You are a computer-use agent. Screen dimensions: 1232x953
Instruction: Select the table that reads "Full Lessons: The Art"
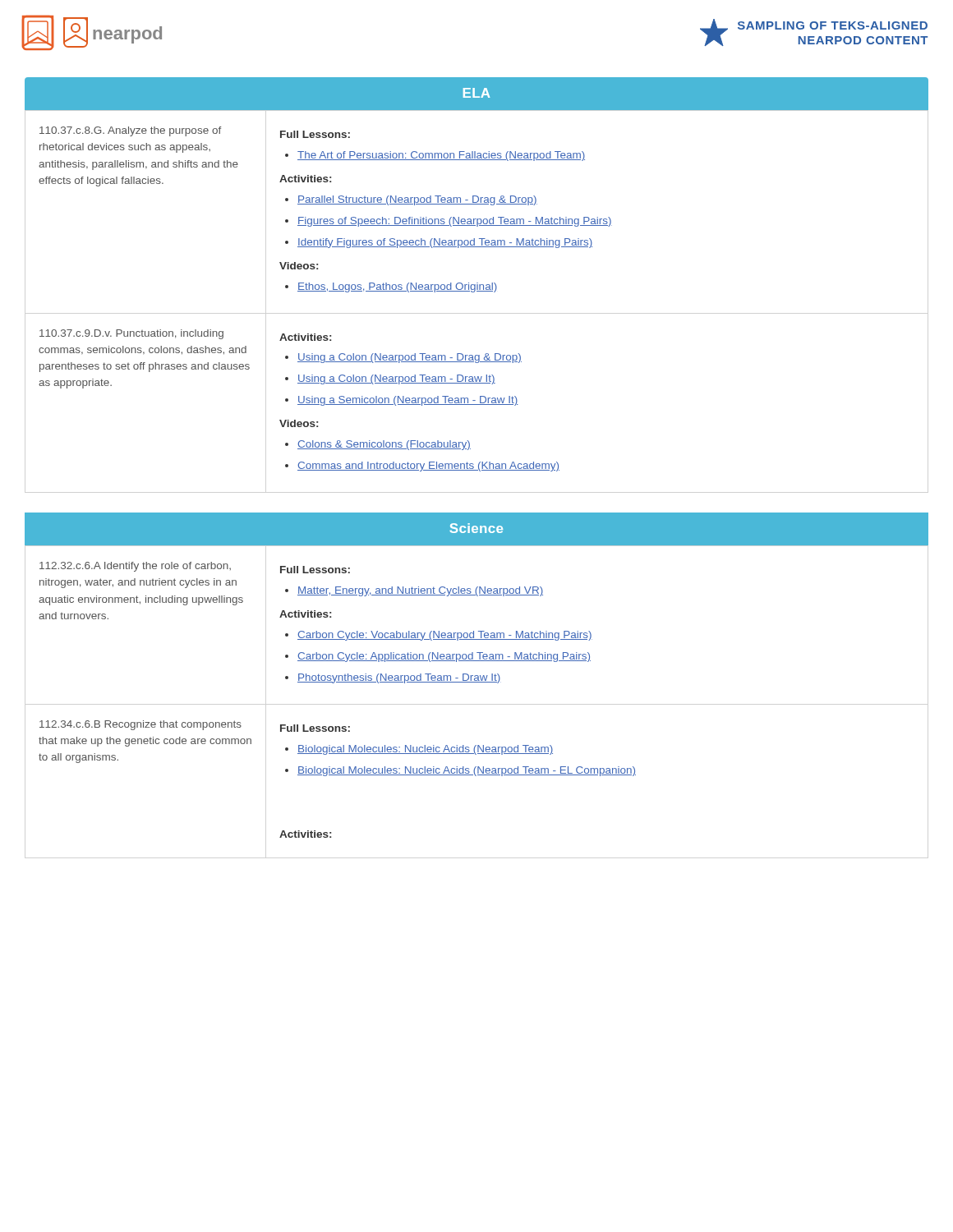(x=476, y=301)
